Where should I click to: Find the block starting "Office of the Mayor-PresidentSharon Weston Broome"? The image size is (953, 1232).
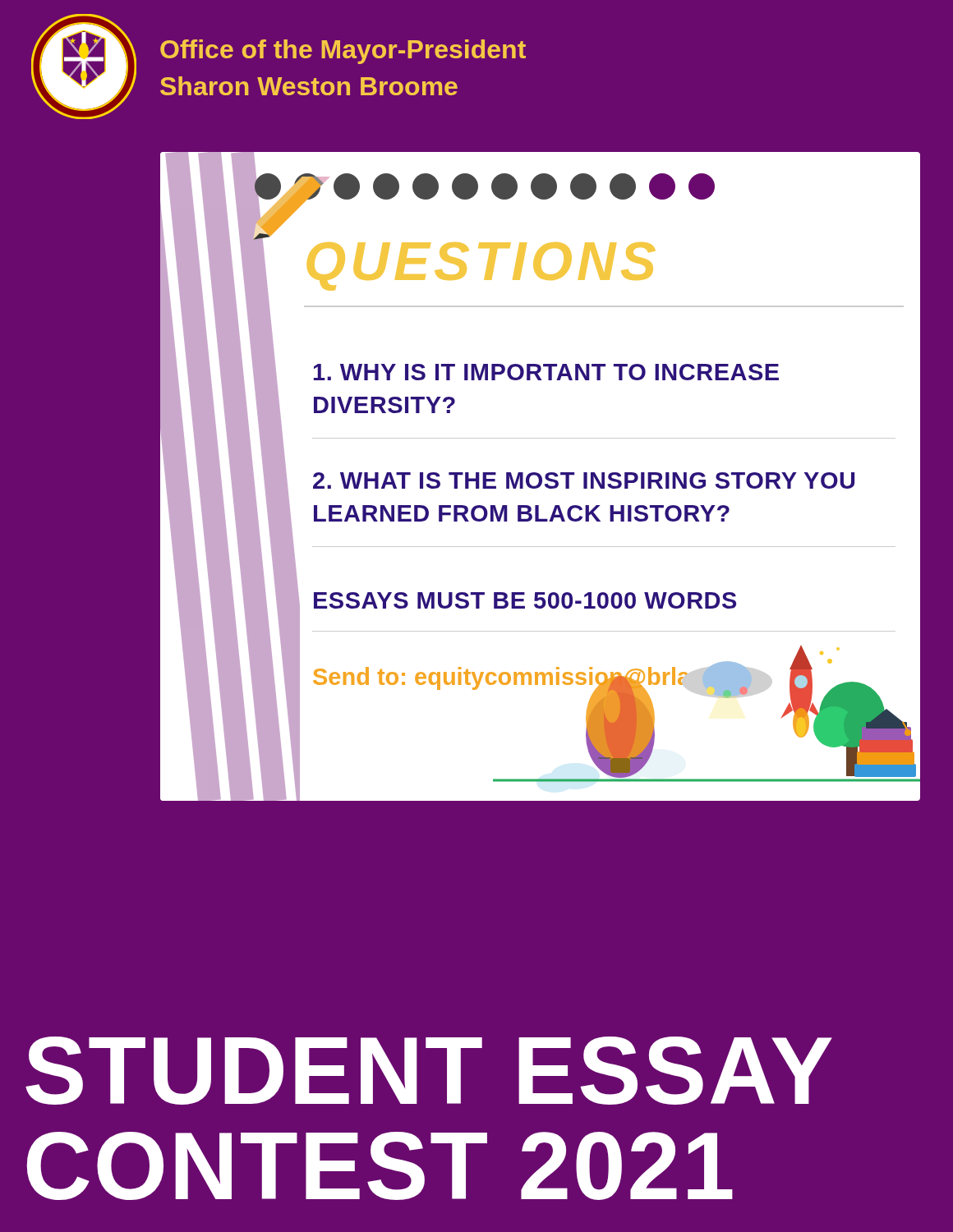click(343, 68)
